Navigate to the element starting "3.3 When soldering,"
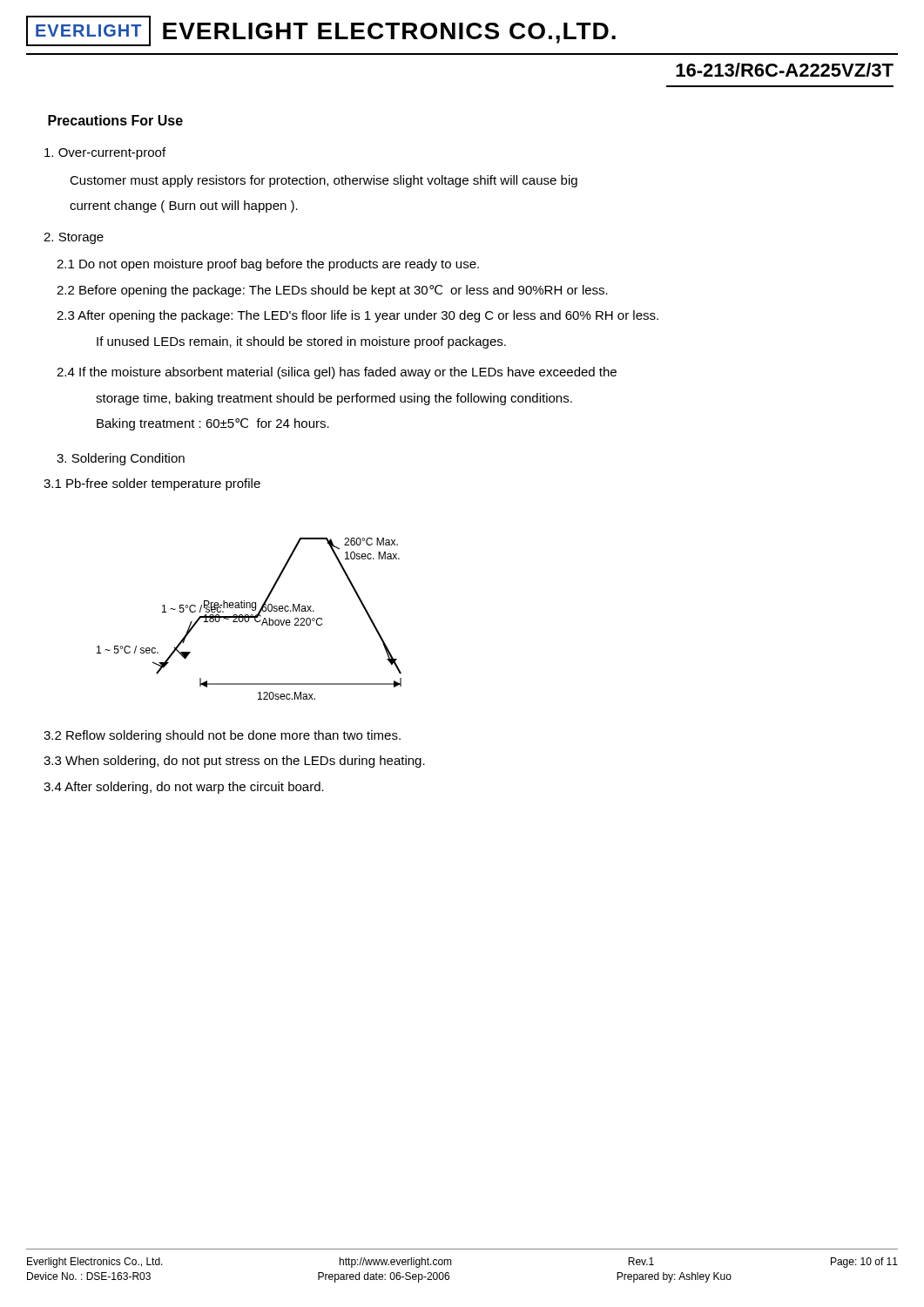 point(235,760)
